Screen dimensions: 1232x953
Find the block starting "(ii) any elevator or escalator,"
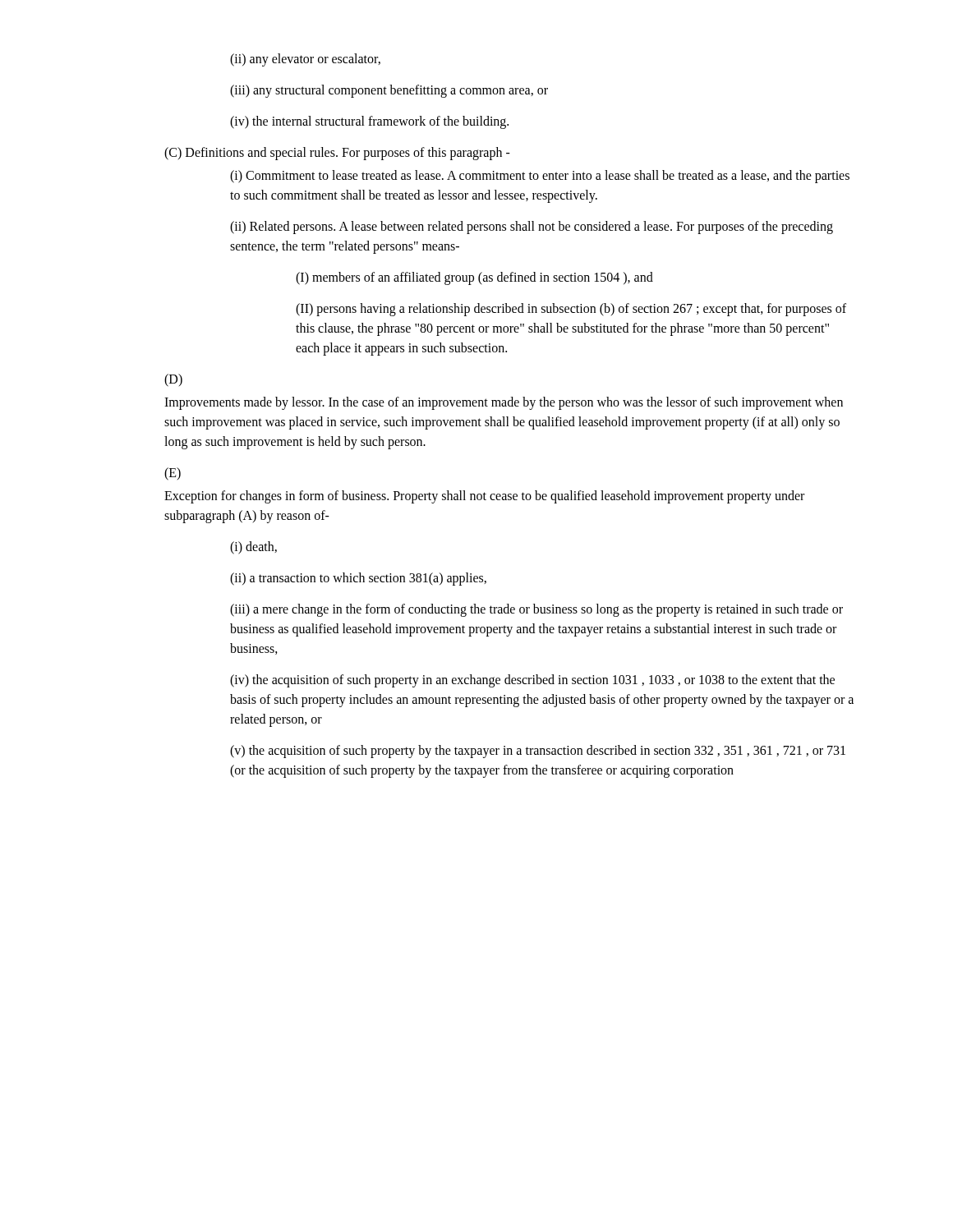pyautogui.click(x=306, y=59)
